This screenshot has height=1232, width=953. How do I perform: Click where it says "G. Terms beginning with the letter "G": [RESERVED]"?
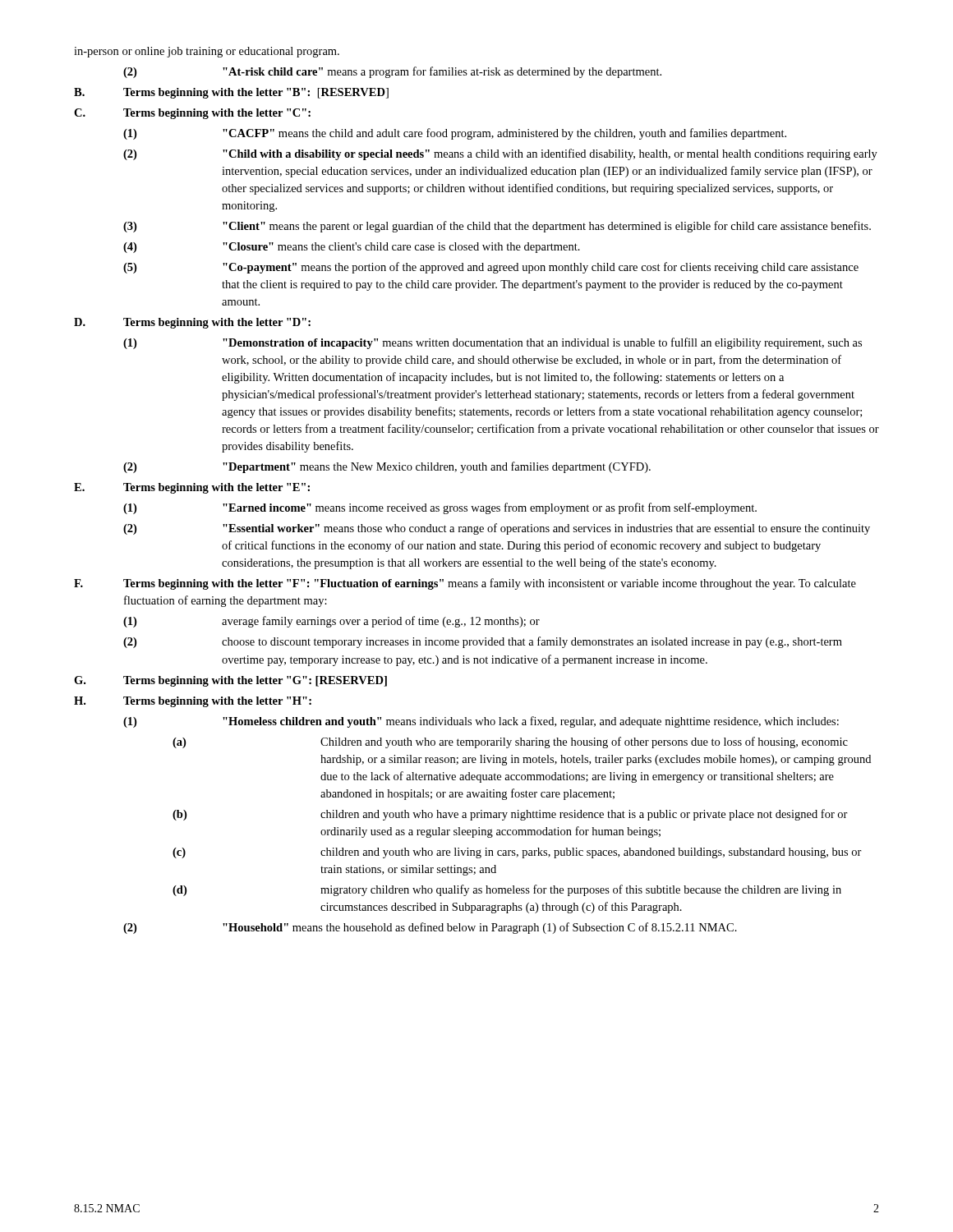231,680
